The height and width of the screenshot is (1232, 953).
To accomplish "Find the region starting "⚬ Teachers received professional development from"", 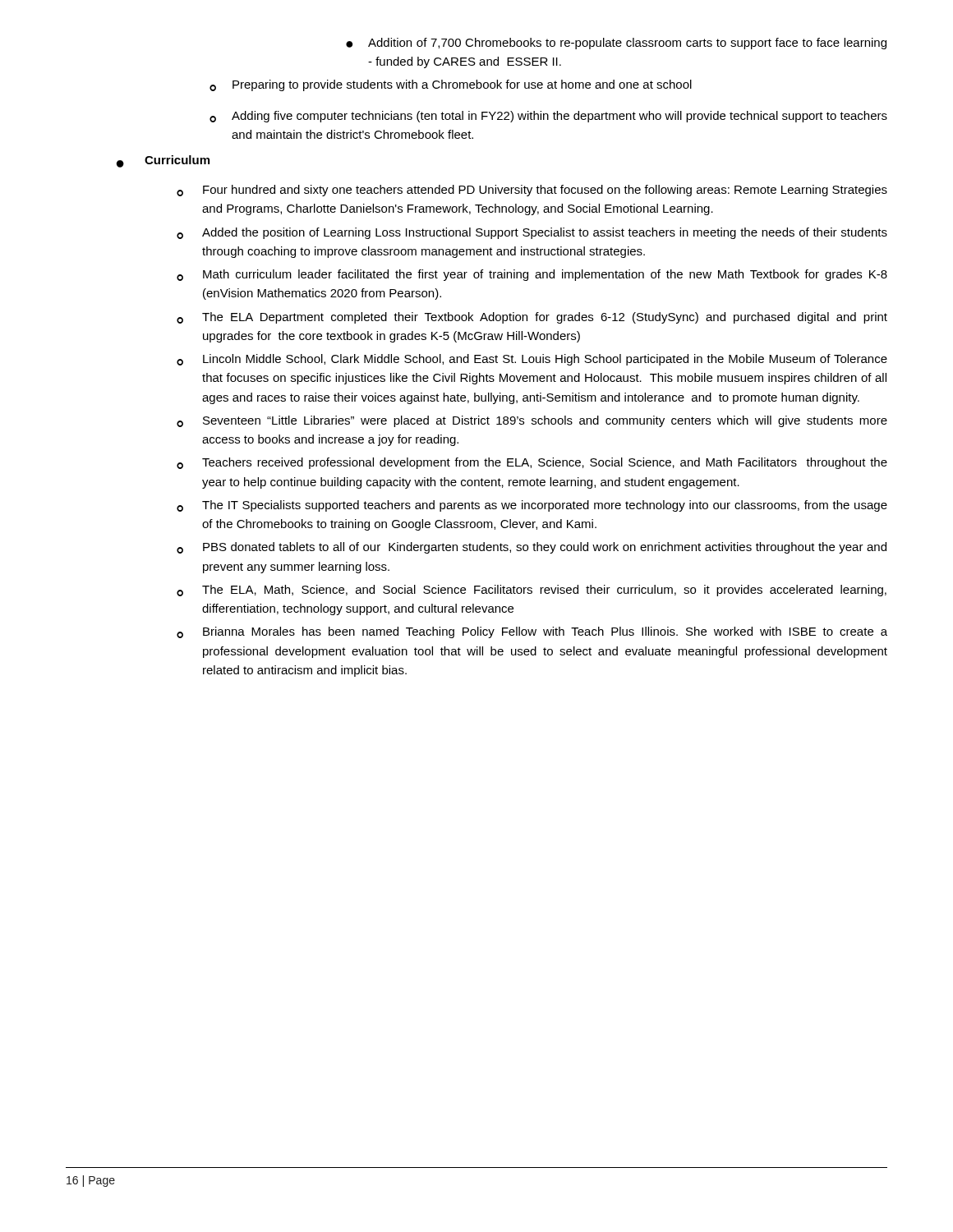I will [x=530, y=472].
